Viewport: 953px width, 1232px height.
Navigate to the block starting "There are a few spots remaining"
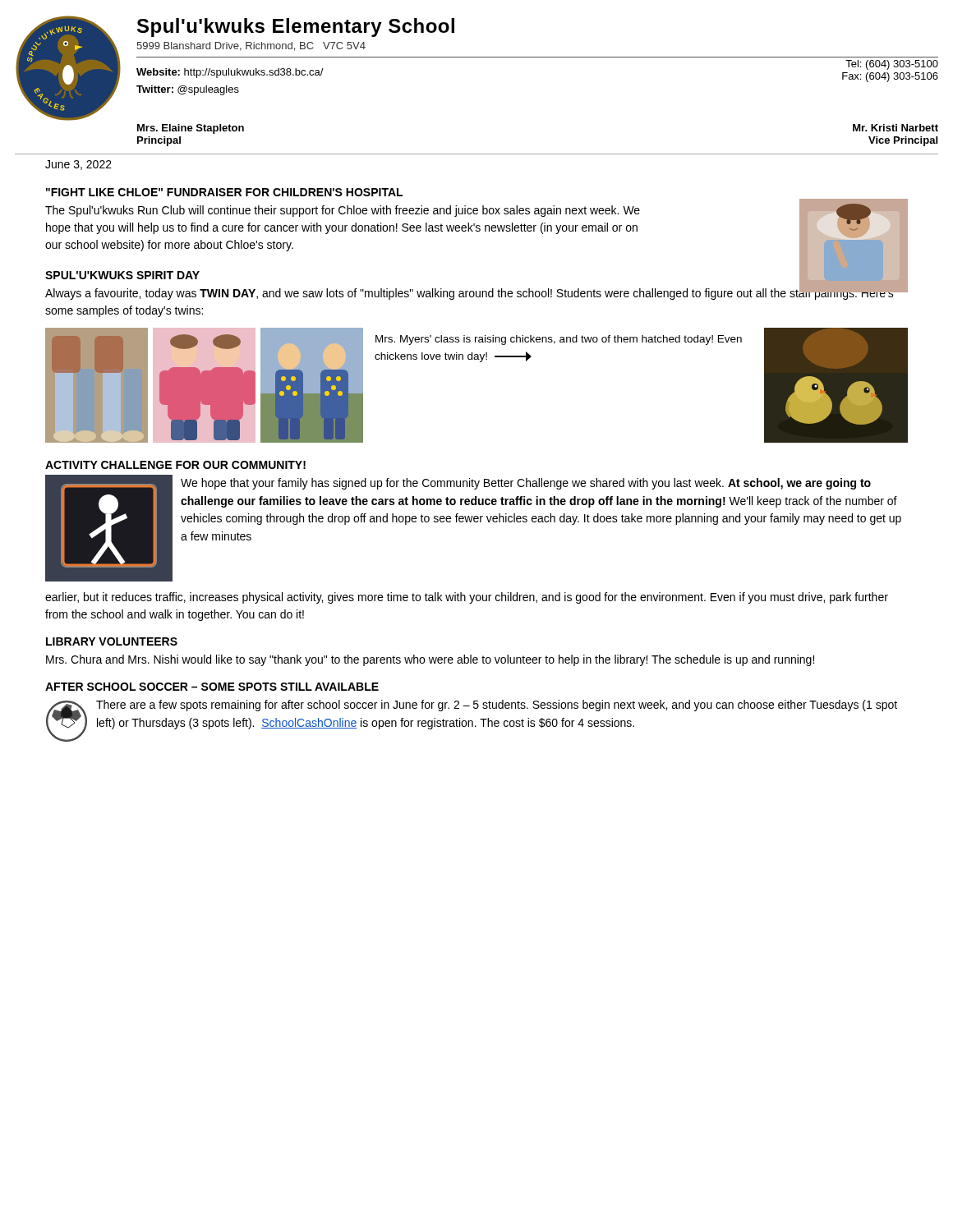497,714
